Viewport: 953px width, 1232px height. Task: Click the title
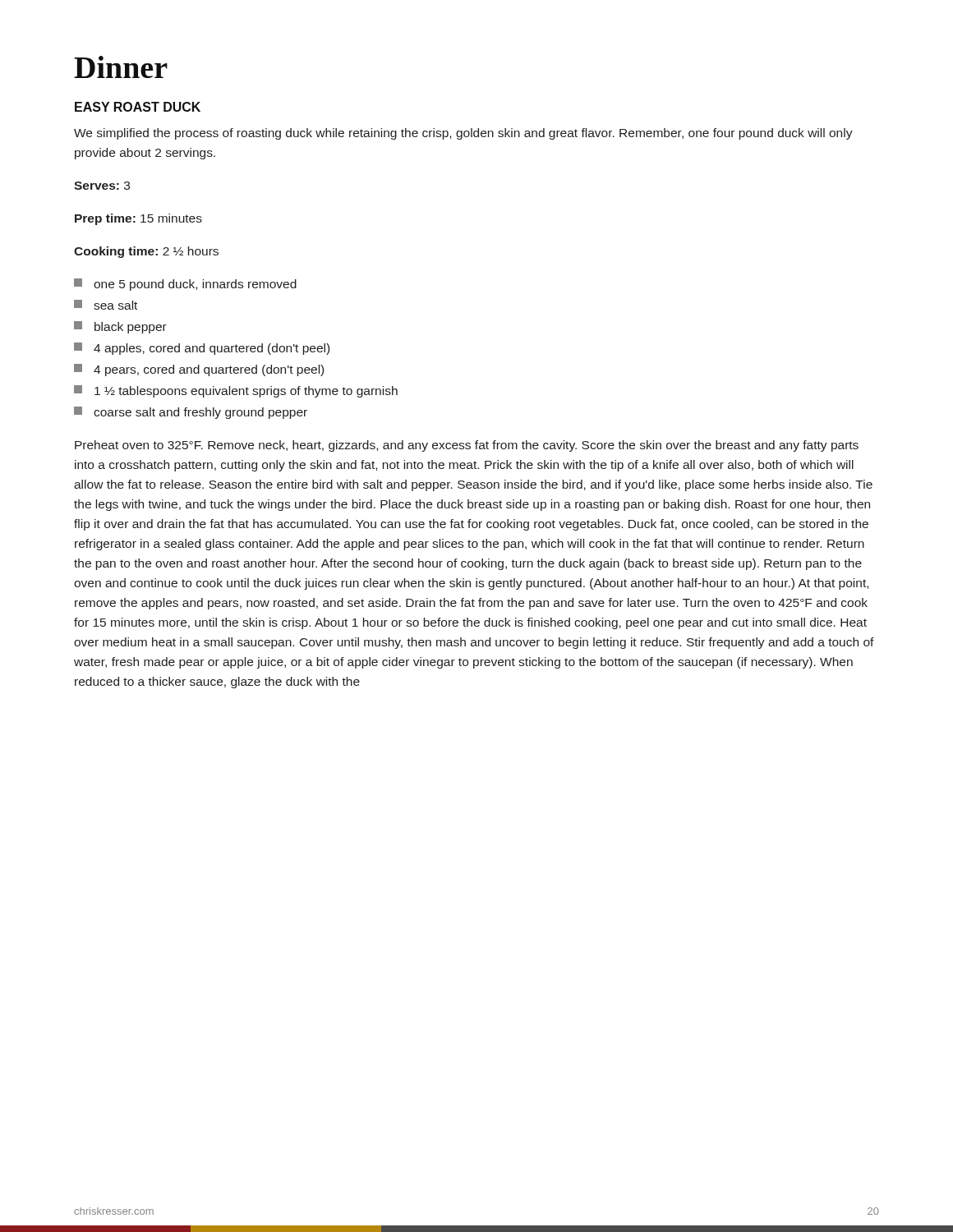pos(476,67)
